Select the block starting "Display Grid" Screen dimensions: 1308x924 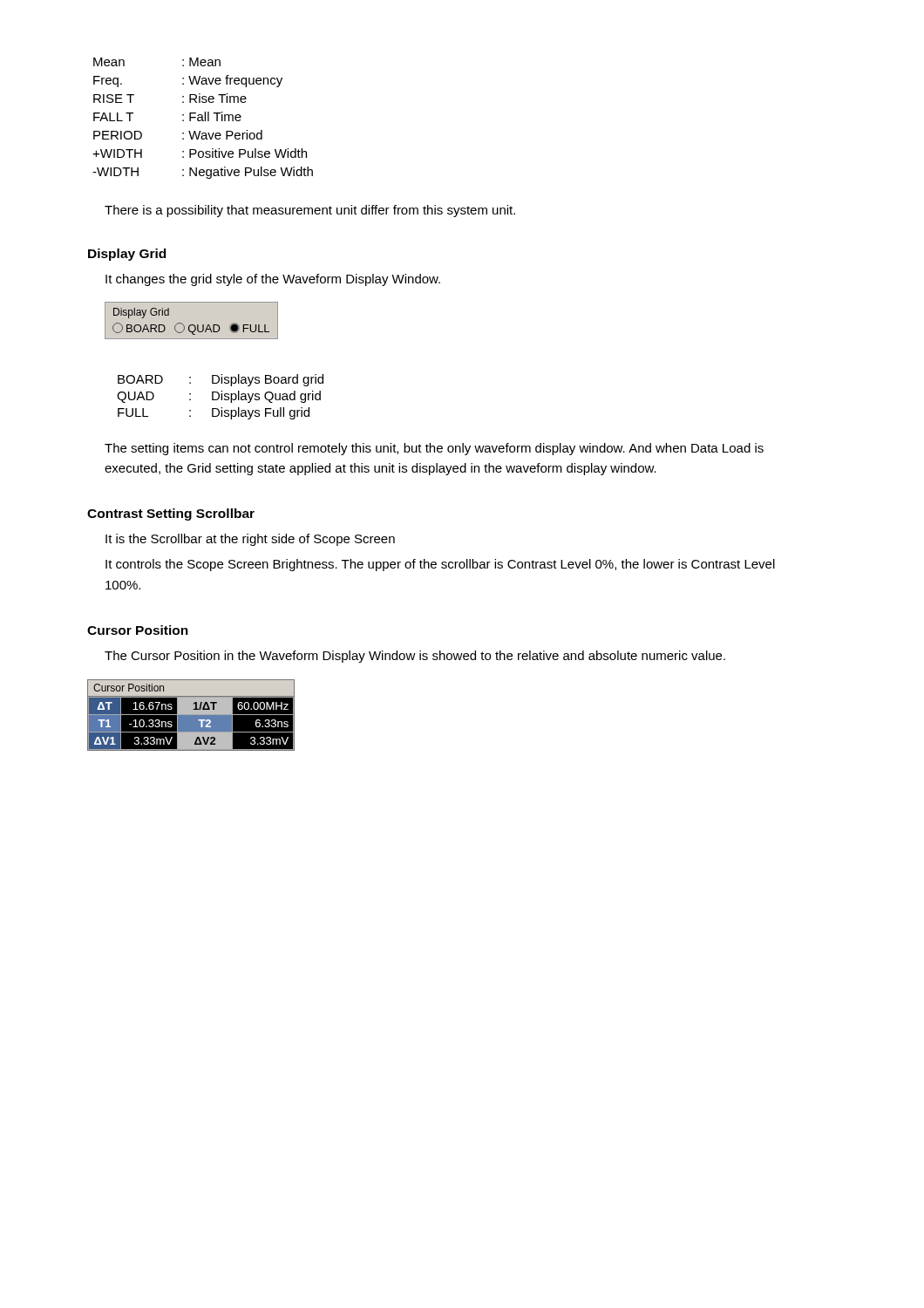point(127,254)
